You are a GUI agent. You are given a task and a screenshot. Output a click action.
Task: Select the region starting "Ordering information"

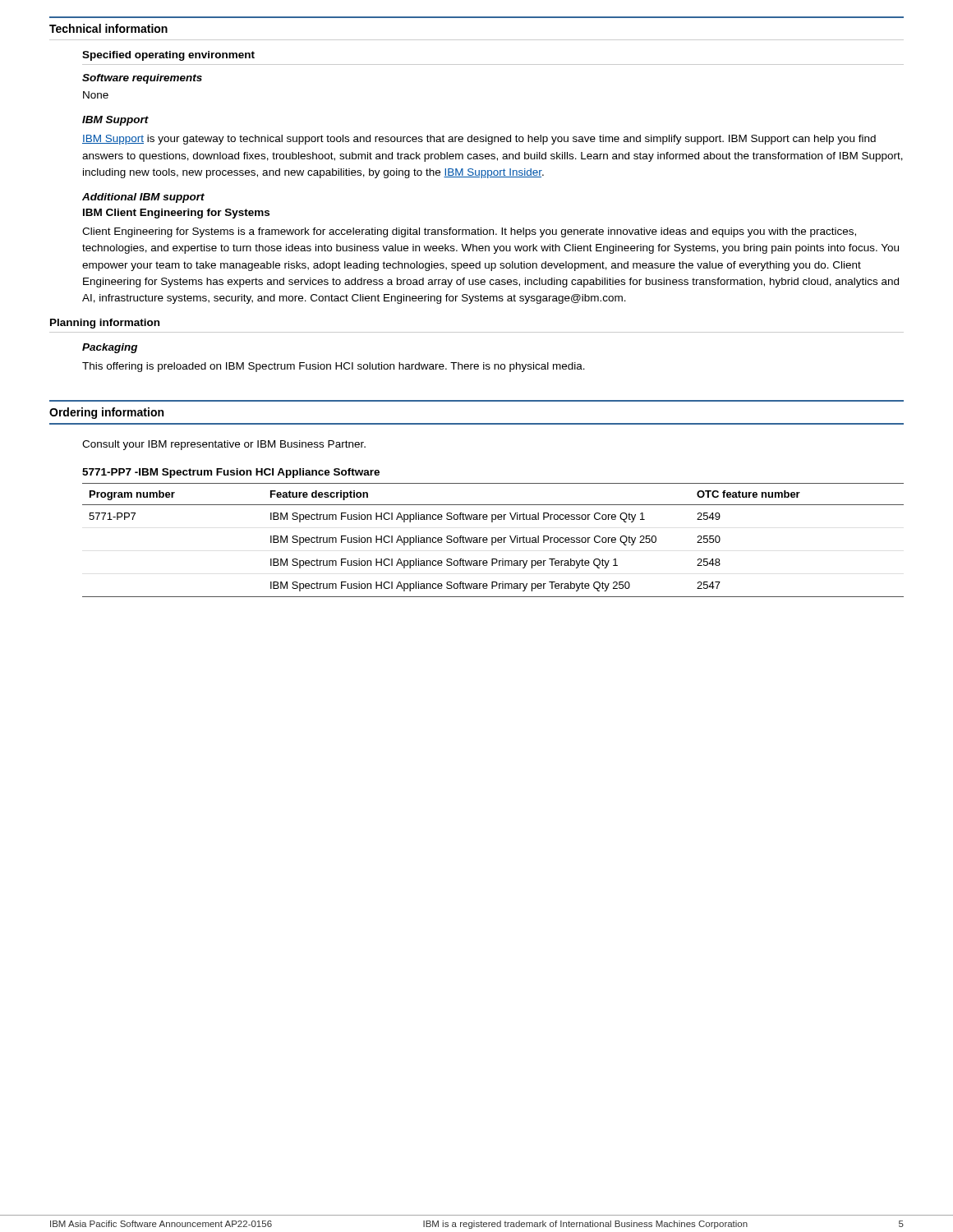pos(476,412)
